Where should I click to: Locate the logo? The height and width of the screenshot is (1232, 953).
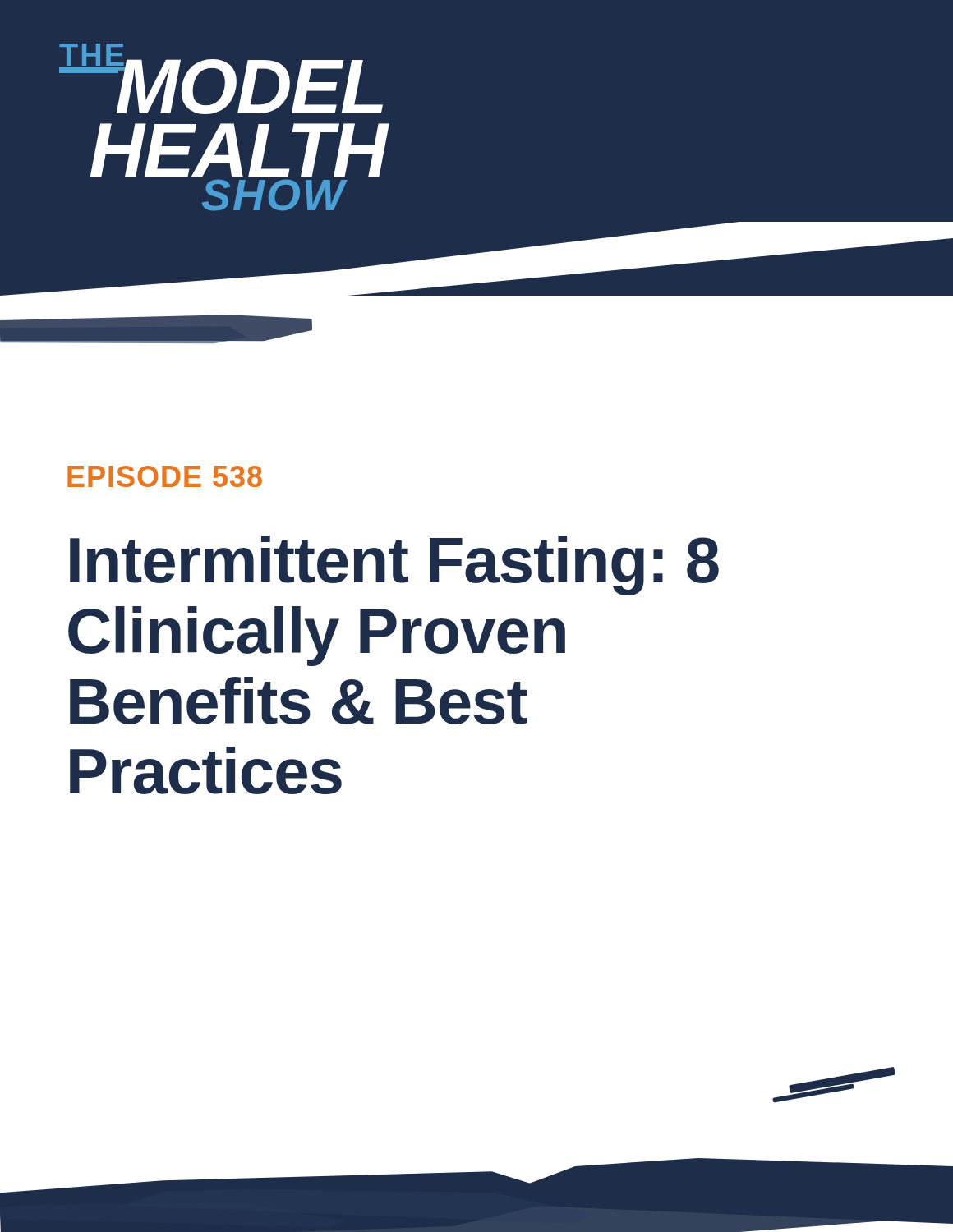pyautogui.click(x=230, y=119)
